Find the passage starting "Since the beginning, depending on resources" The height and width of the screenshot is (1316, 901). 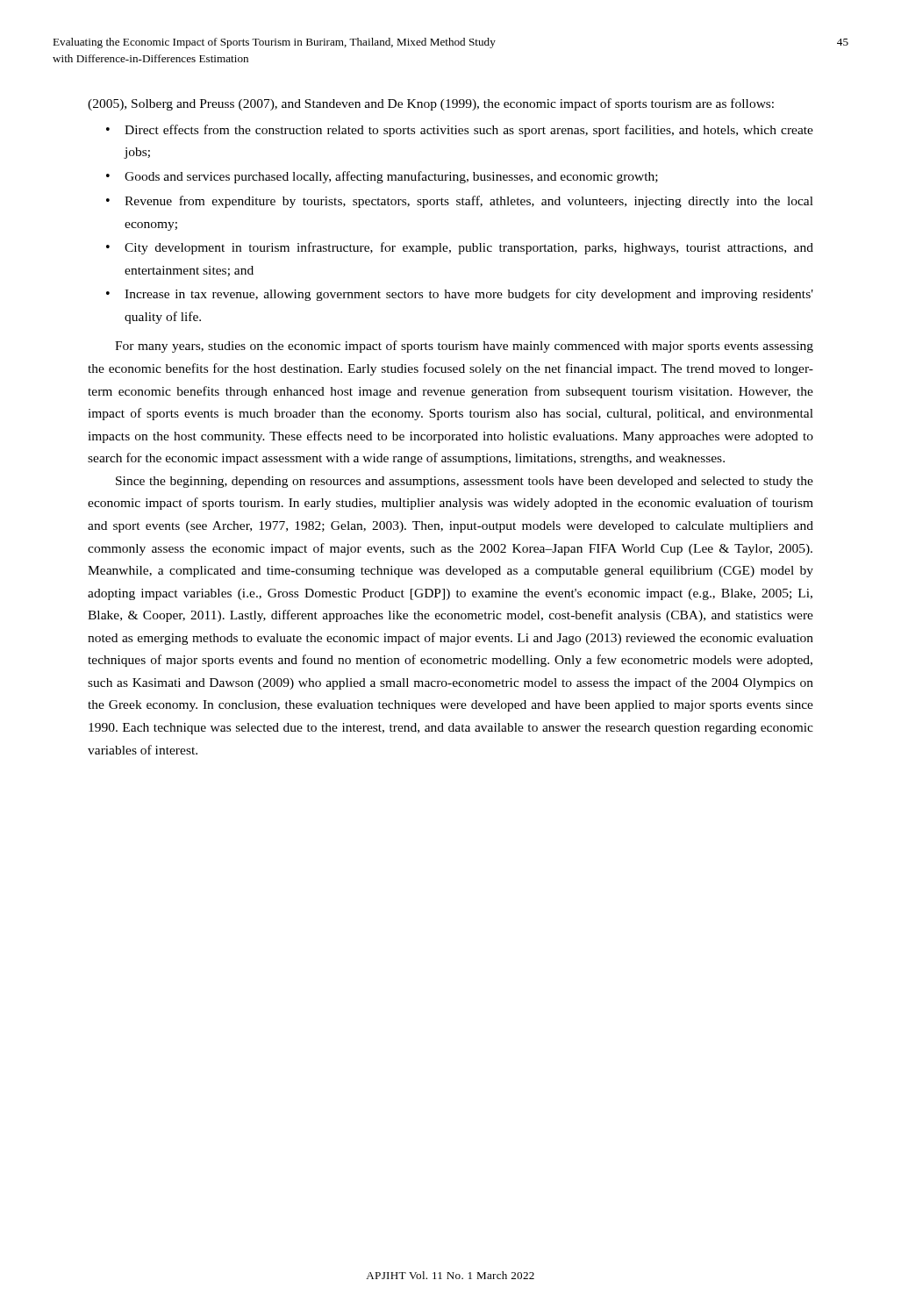pyautogui.click(x=450, y=615)
